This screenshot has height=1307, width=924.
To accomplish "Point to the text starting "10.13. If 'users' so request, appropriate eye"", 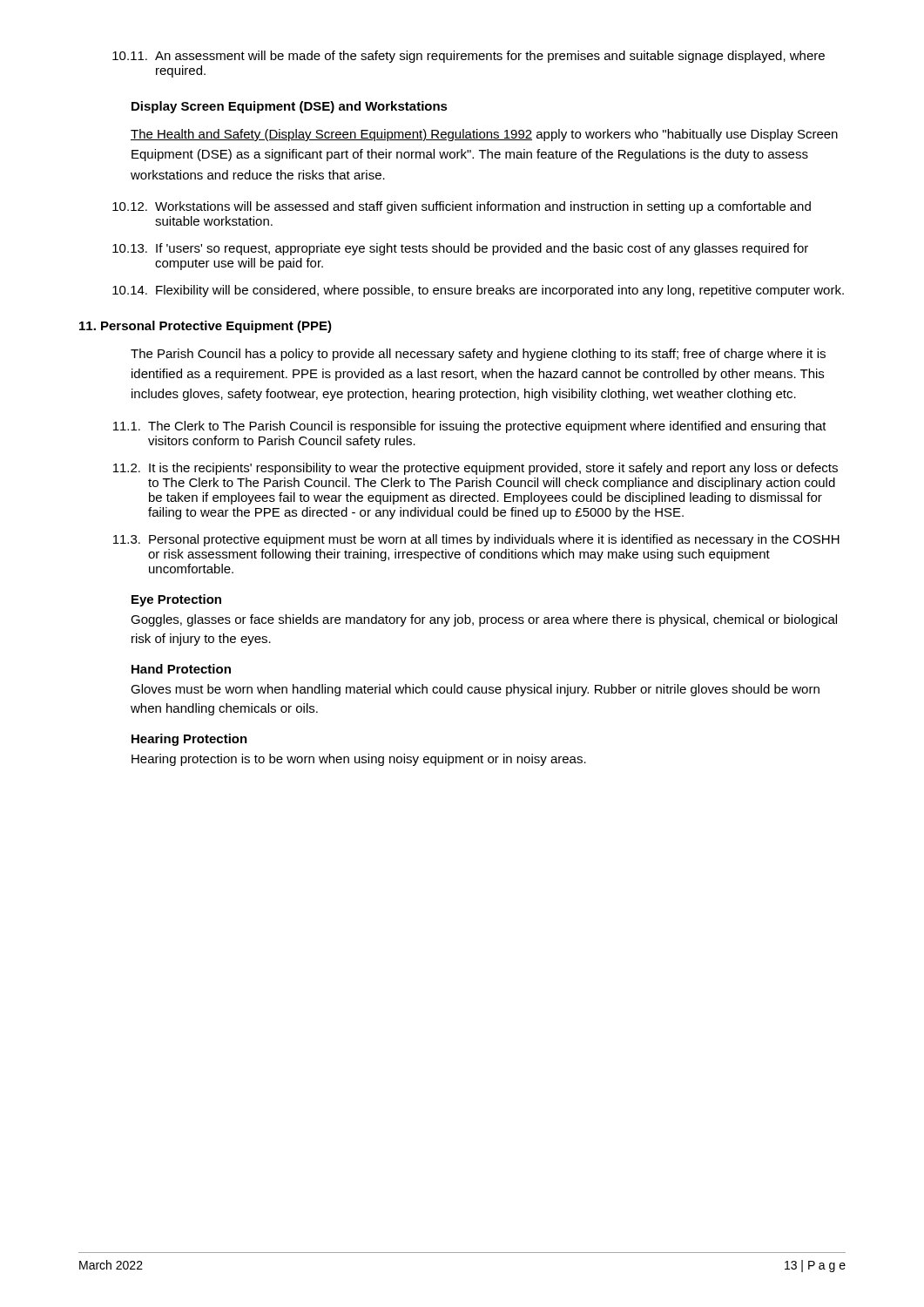I will pos(462,255).
